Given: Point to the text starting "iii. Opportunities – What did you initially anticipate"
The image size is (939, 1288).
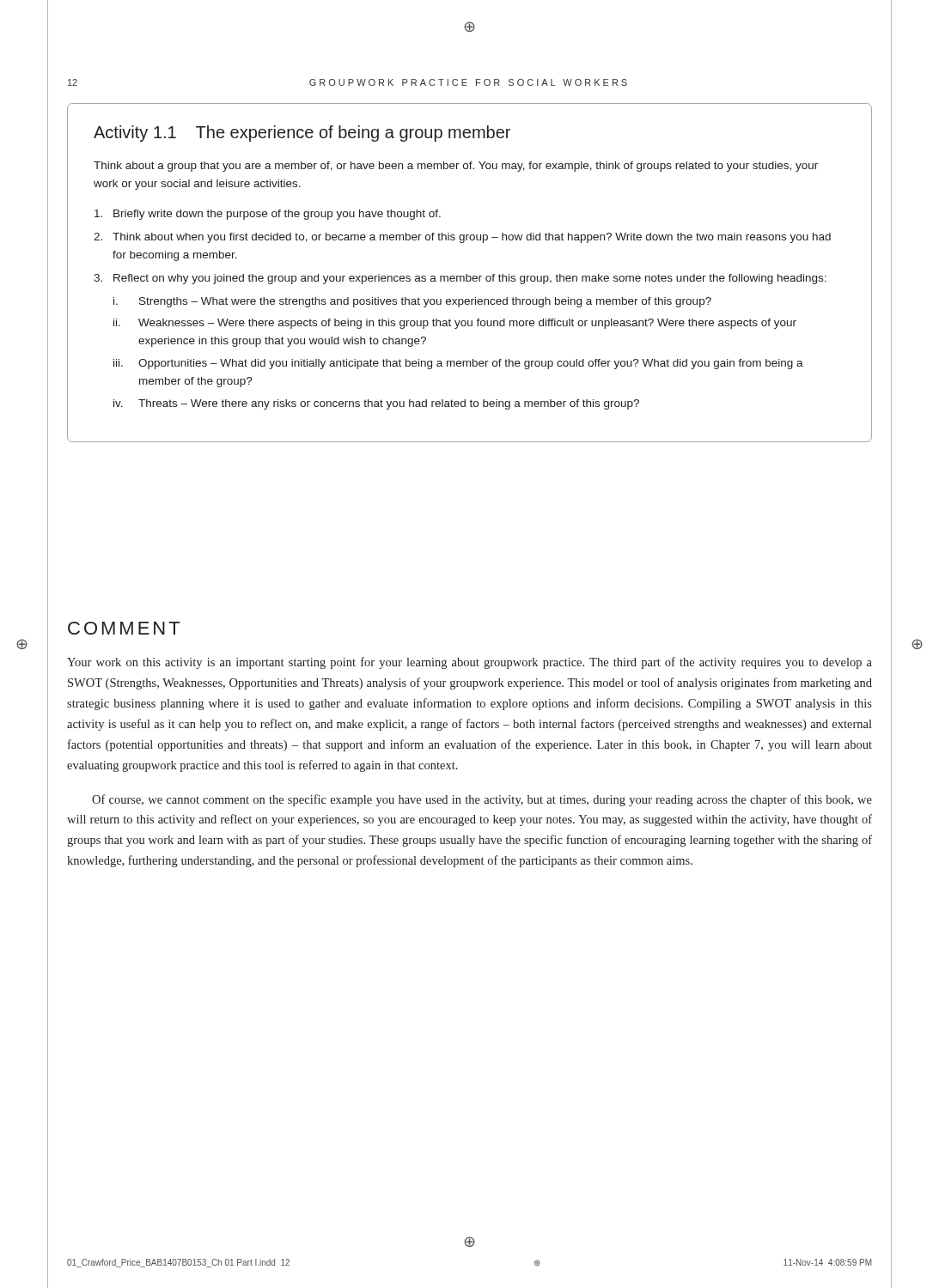Looking at the screenshot, I should (479, 373).
